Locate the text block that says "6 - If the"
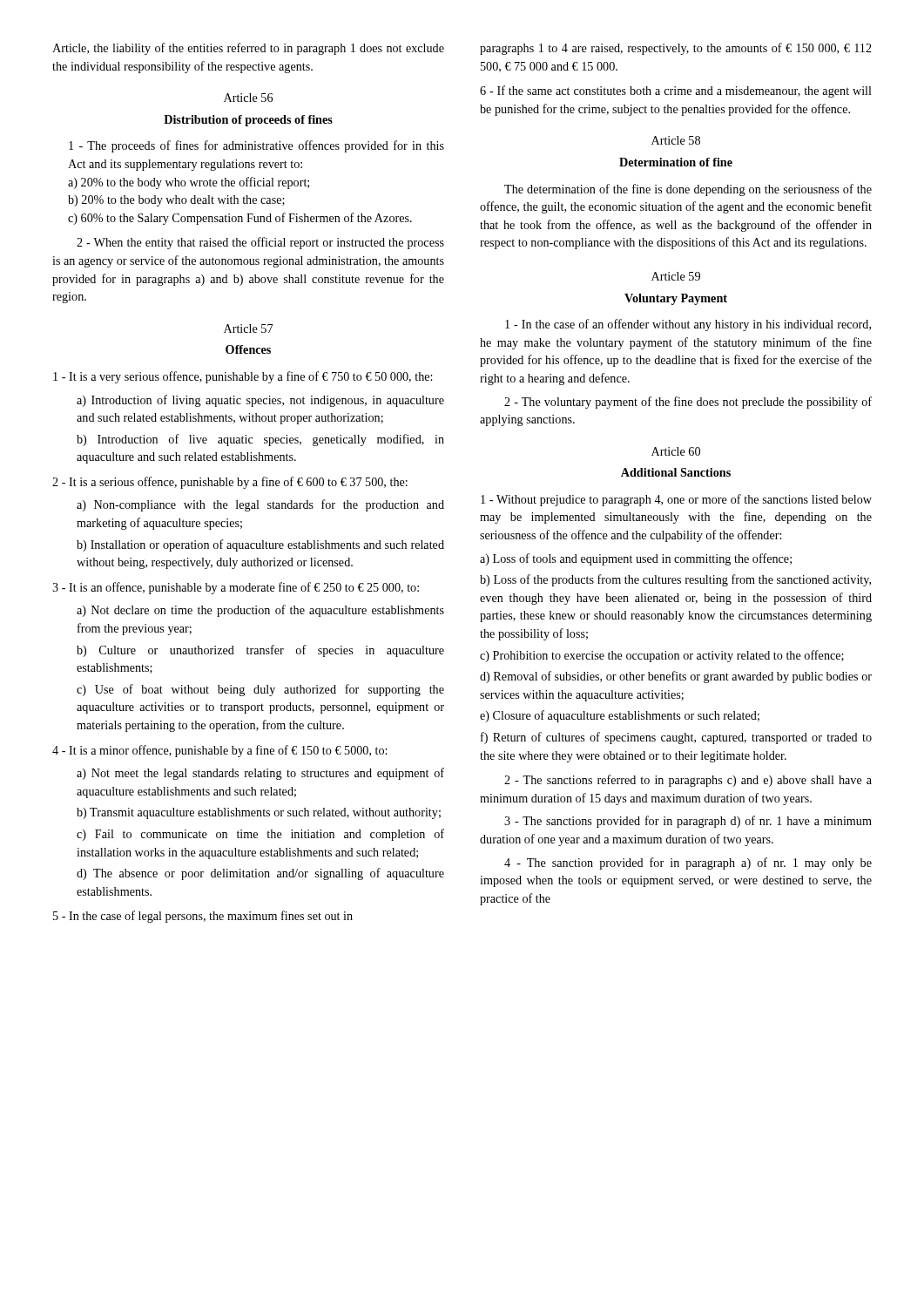This screenshot has width=924, height=1307. tap(676, 100)
